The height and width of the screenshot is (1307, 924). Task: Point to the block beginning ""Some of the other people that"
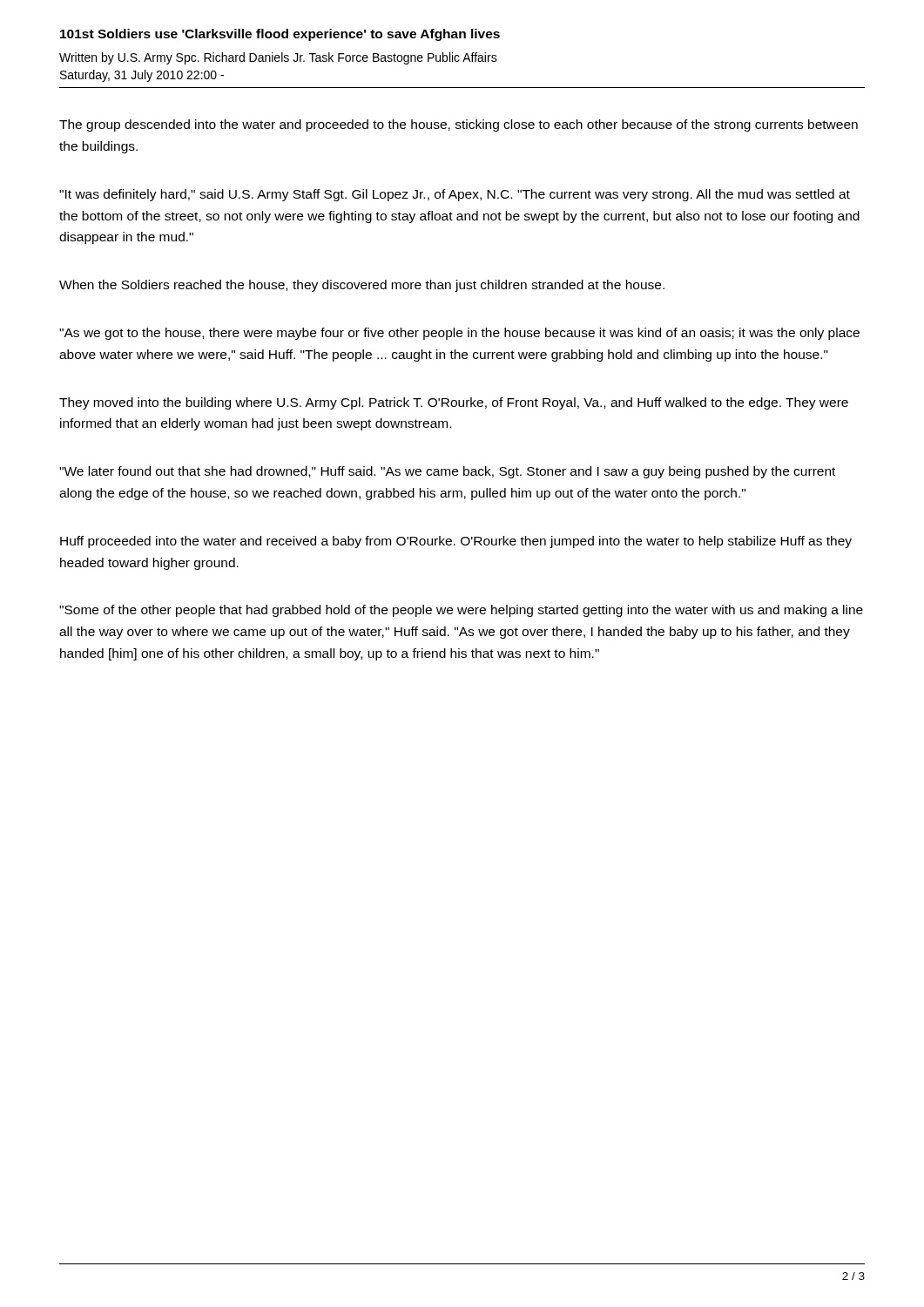coord(461,632)
